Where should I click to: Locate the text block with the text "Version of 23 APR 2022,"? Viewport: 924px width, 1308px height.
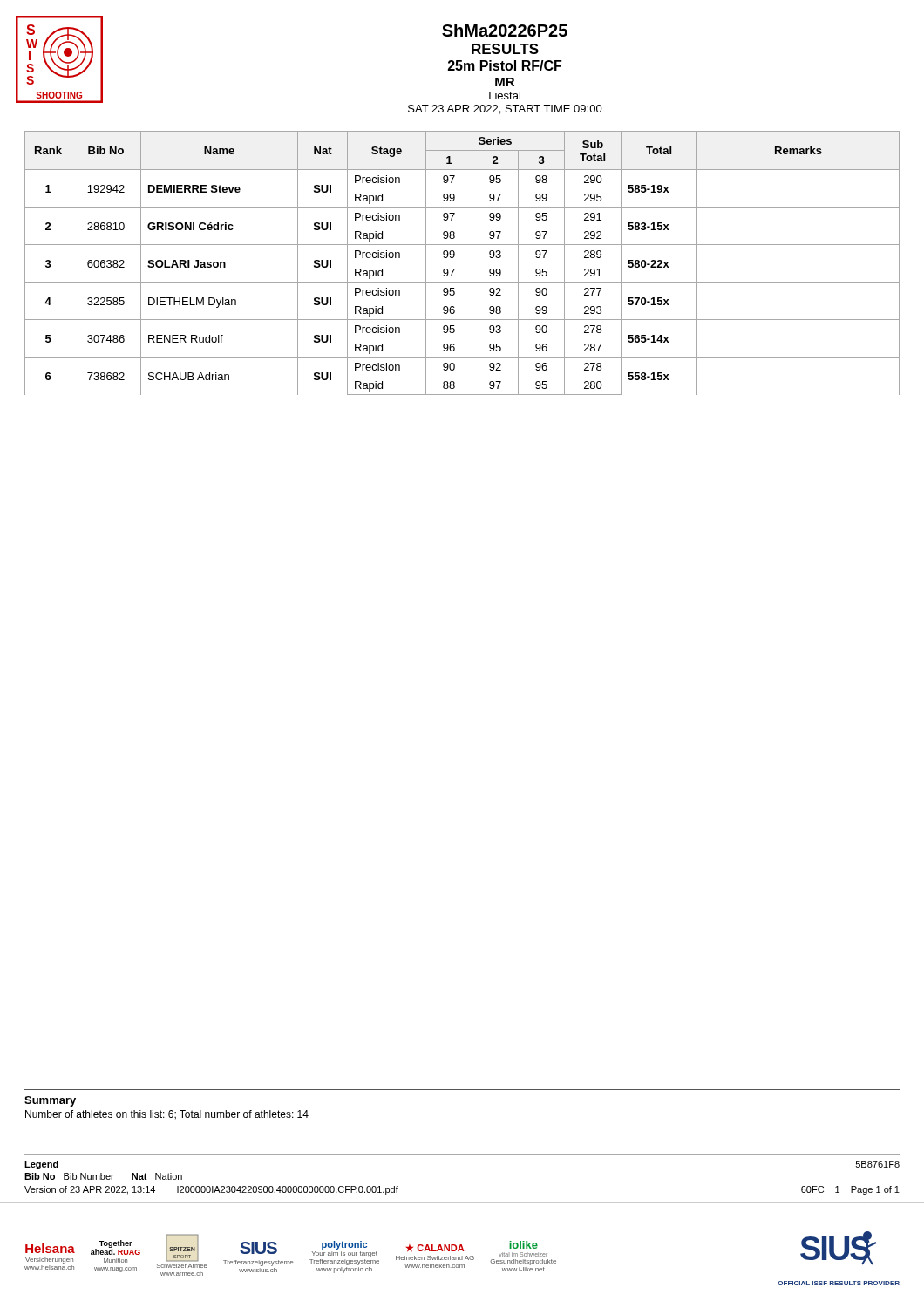click(x=90, y=1189)
